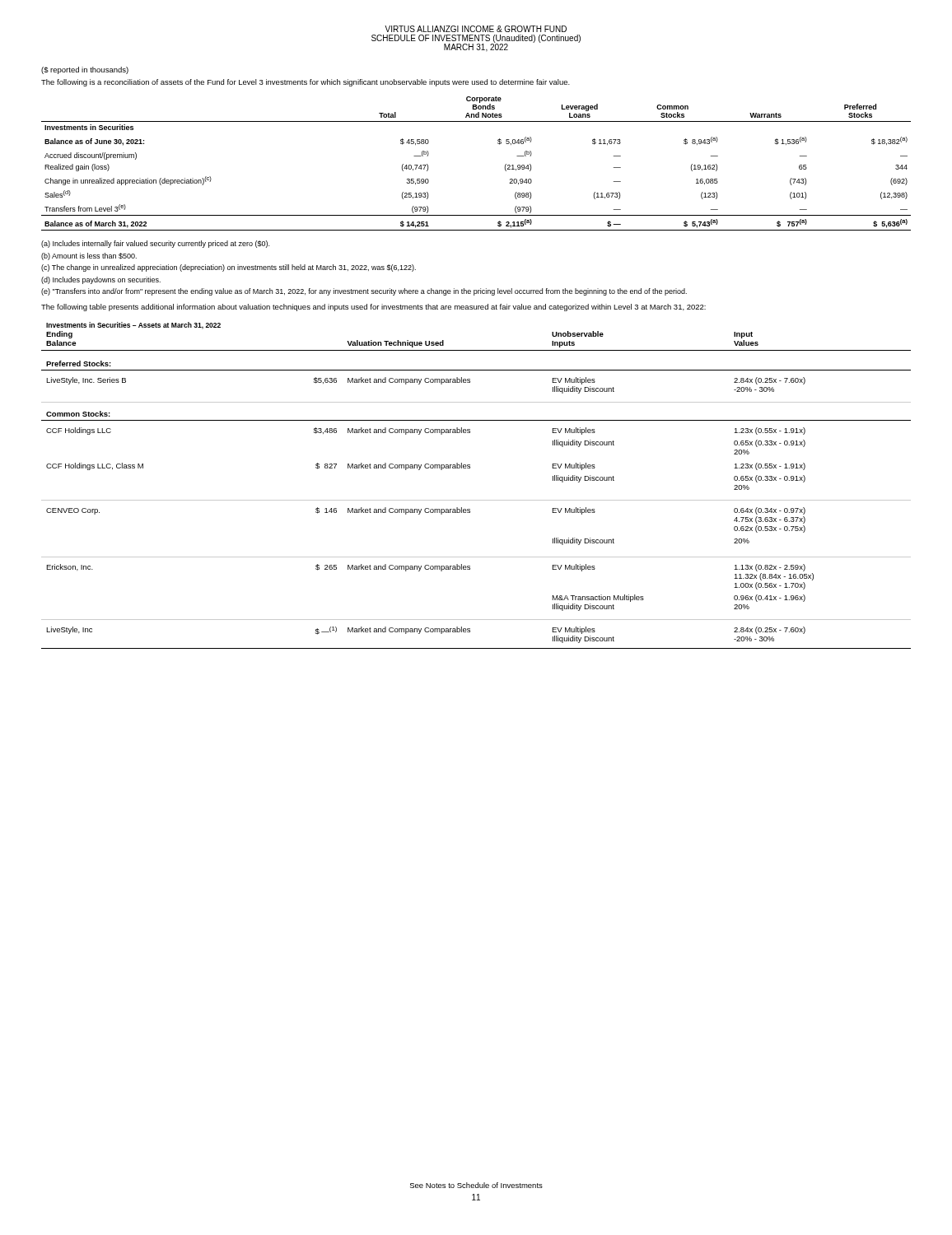Select the table that reads "$ 8,943 (a)"

(x=476, y=162)
